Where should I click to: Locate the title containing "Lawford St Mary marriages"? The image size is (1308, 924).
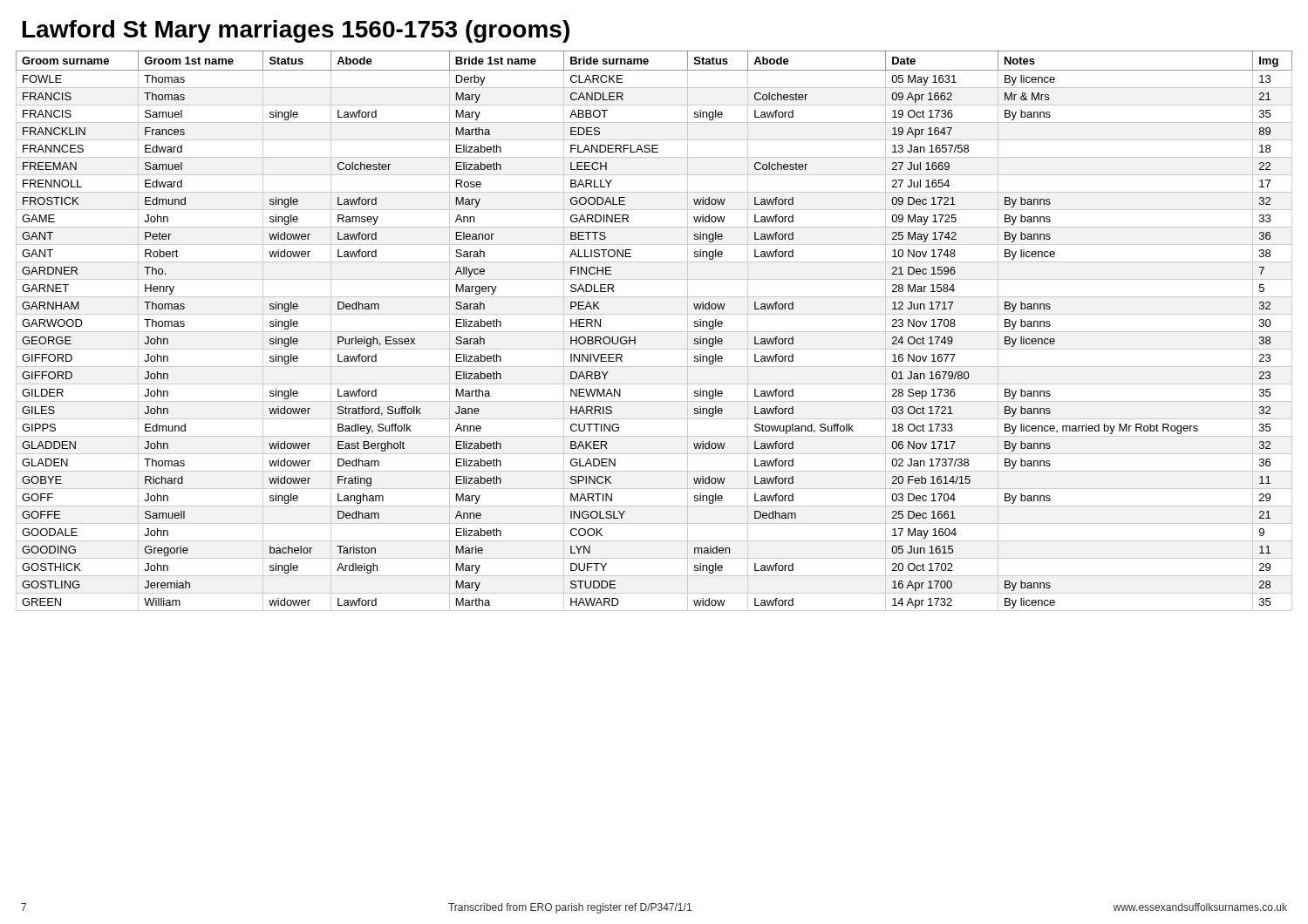point(296,29)
